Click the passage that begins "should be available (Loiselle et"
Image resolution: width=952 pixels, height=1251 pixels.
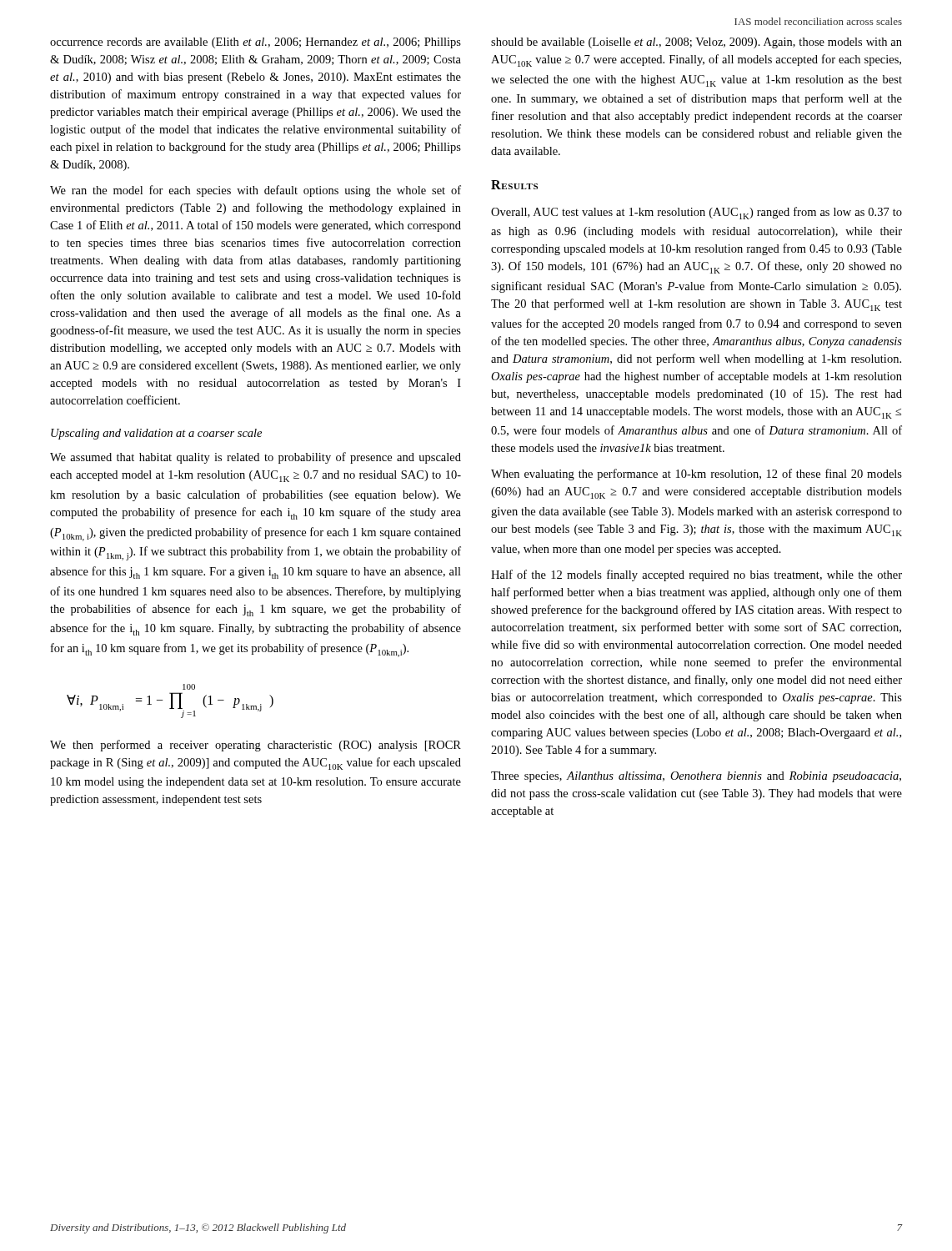(697, 97)
